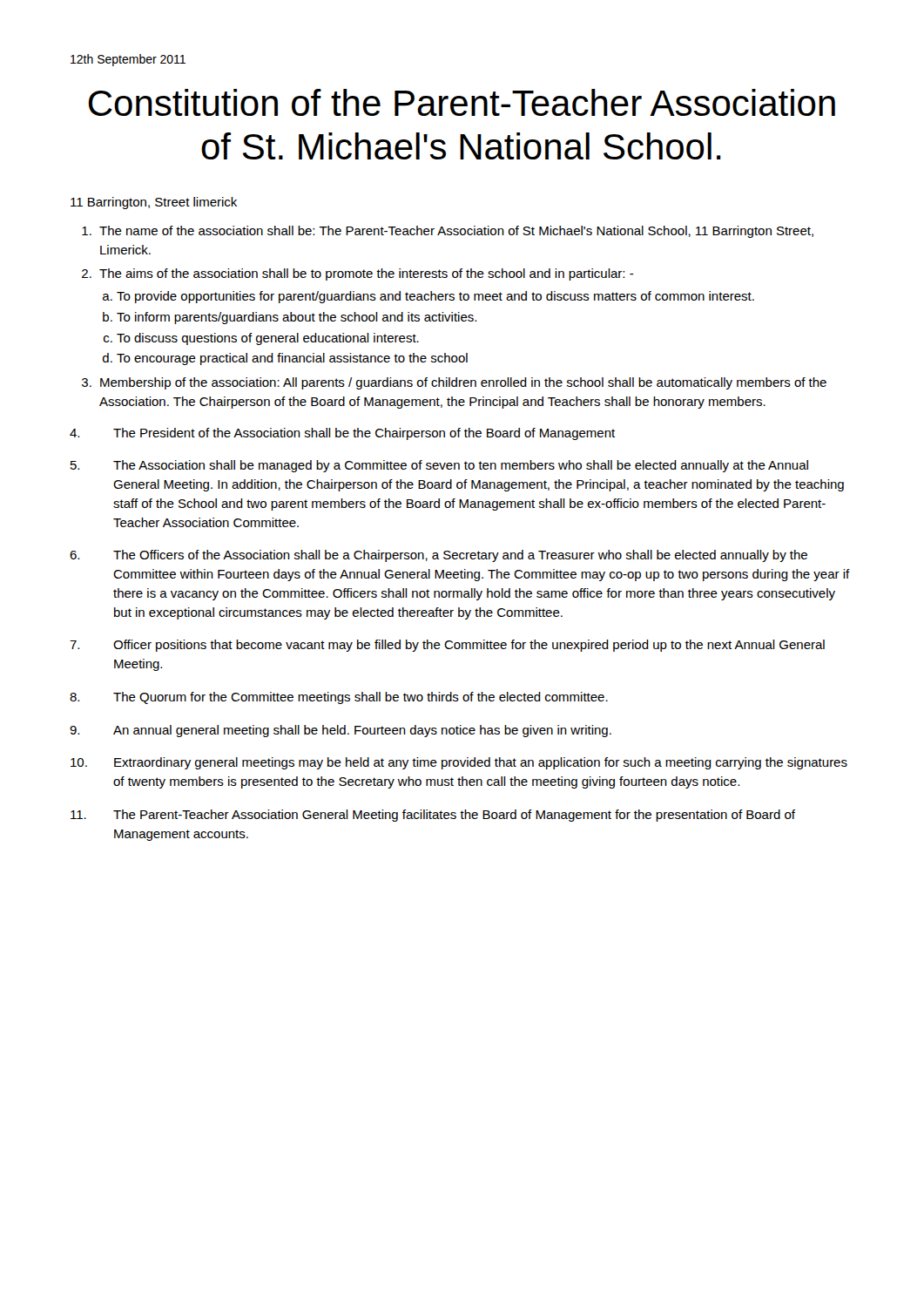This screenshot has height=1307, width=924.
Task: Navigate to the text starting "The Association shall be managed by a"
Action: coord(462,494)
